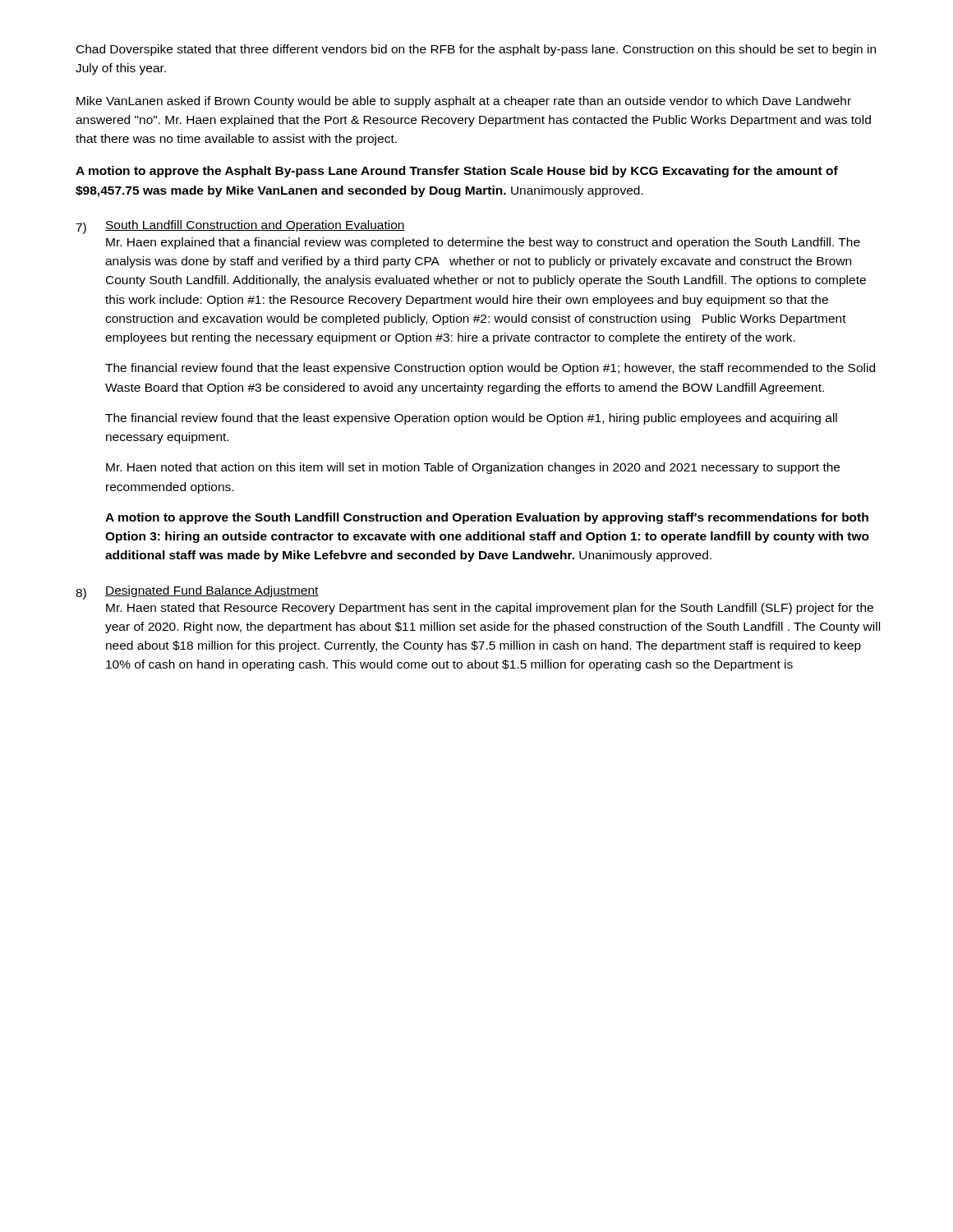
Task: Find the element starting "Mr. Haen stated that"
Action: 493,636
